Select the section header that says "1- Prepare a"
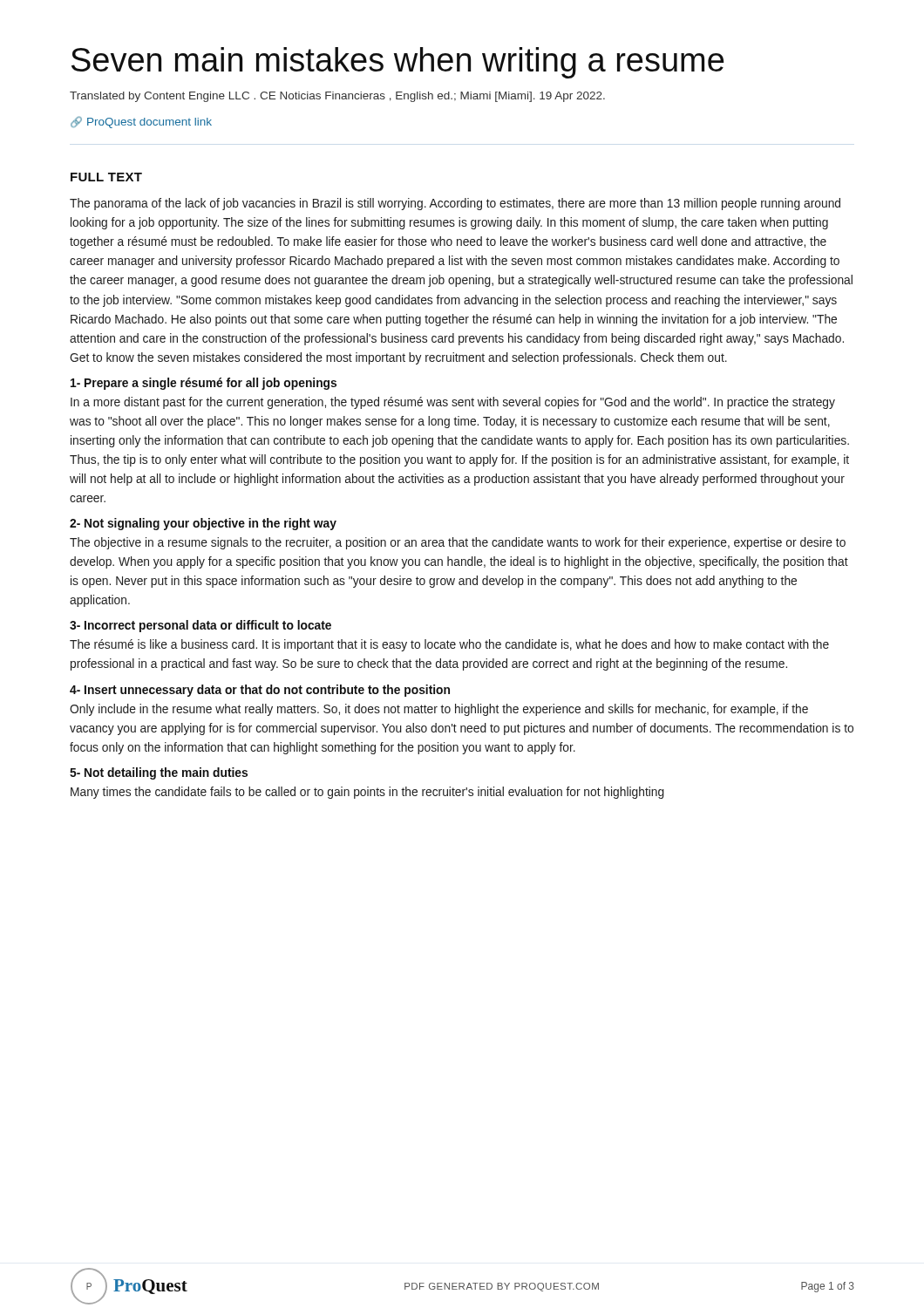The width and height of the screenshot is (924, 1308). tap(203, 383)
